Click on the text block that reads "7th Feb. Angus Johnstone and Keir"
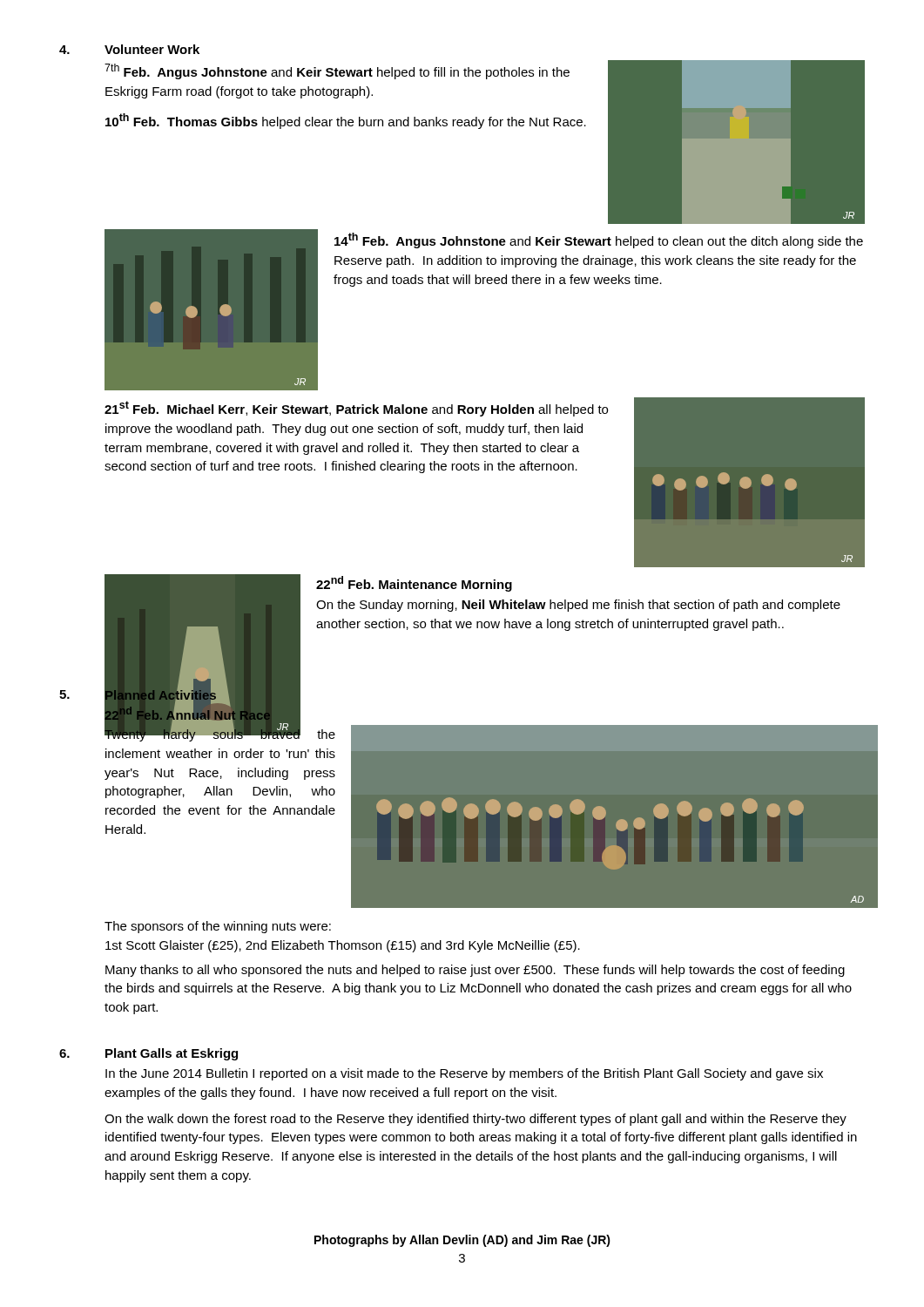924x1307 pixels. click(x=337, y=80)
